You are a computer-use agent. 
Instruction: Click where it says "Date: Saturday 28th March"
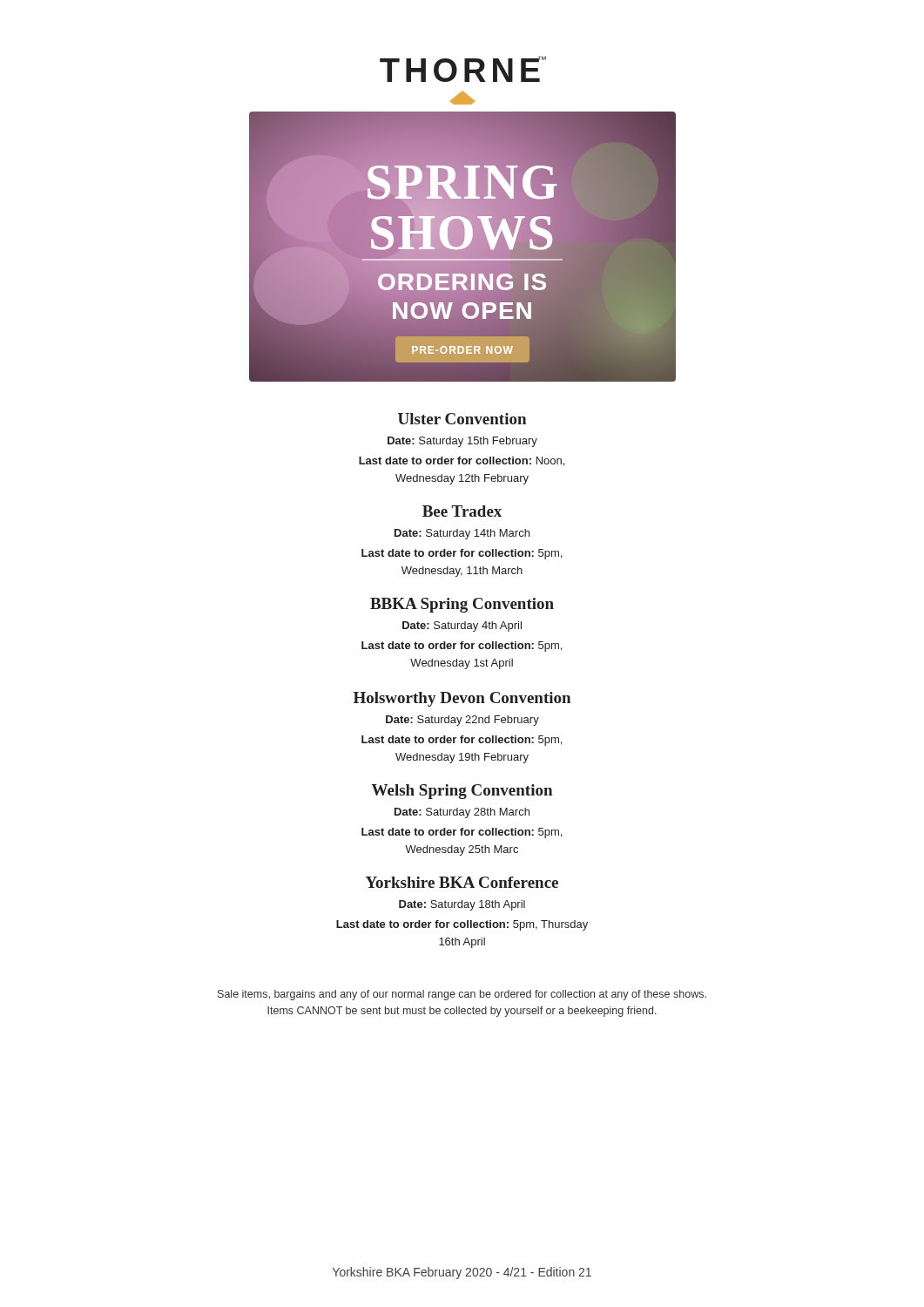point(462,812)
